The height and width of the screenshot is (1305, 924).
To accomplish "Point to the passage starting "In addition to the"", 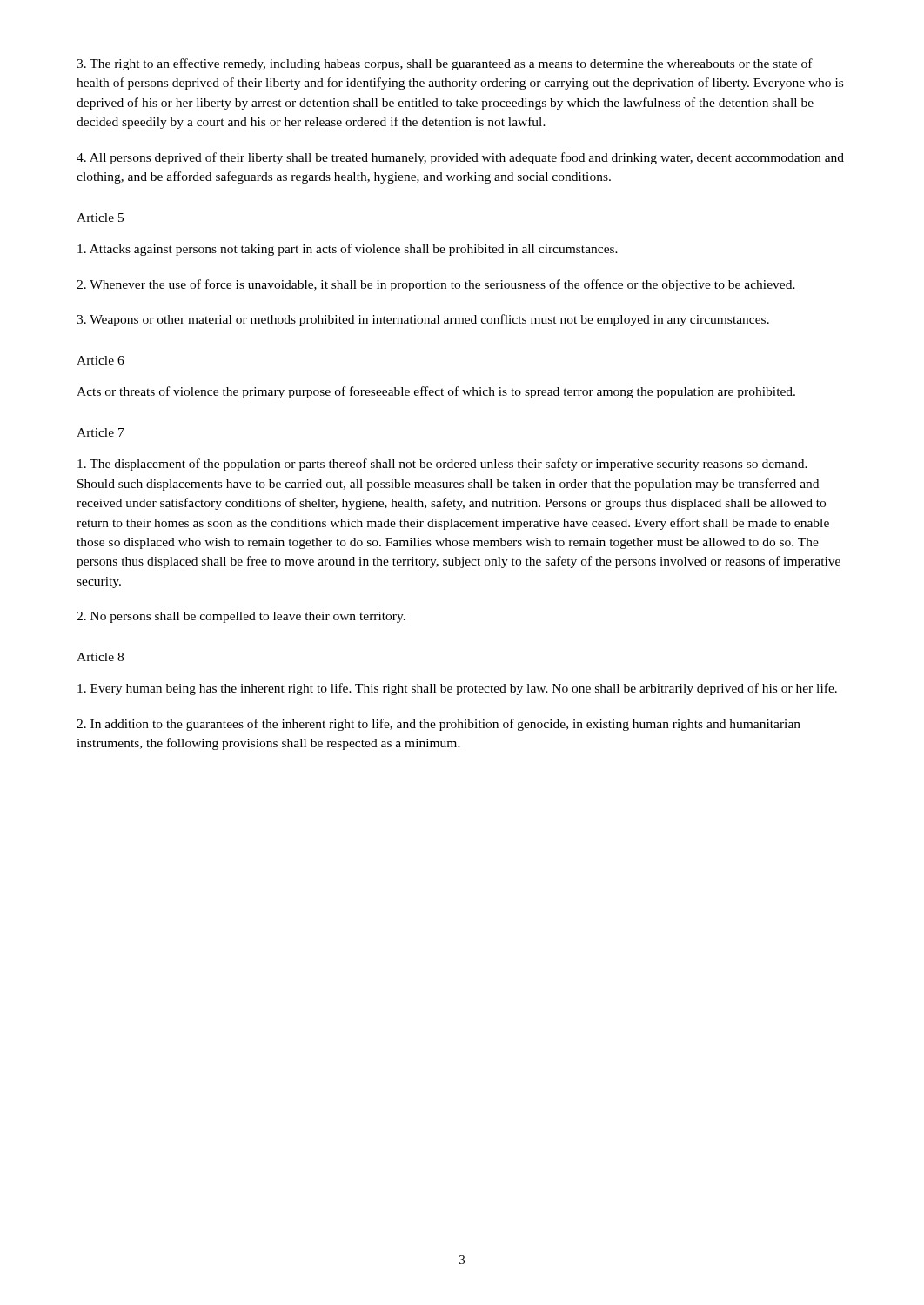I will tap(439, 733).
